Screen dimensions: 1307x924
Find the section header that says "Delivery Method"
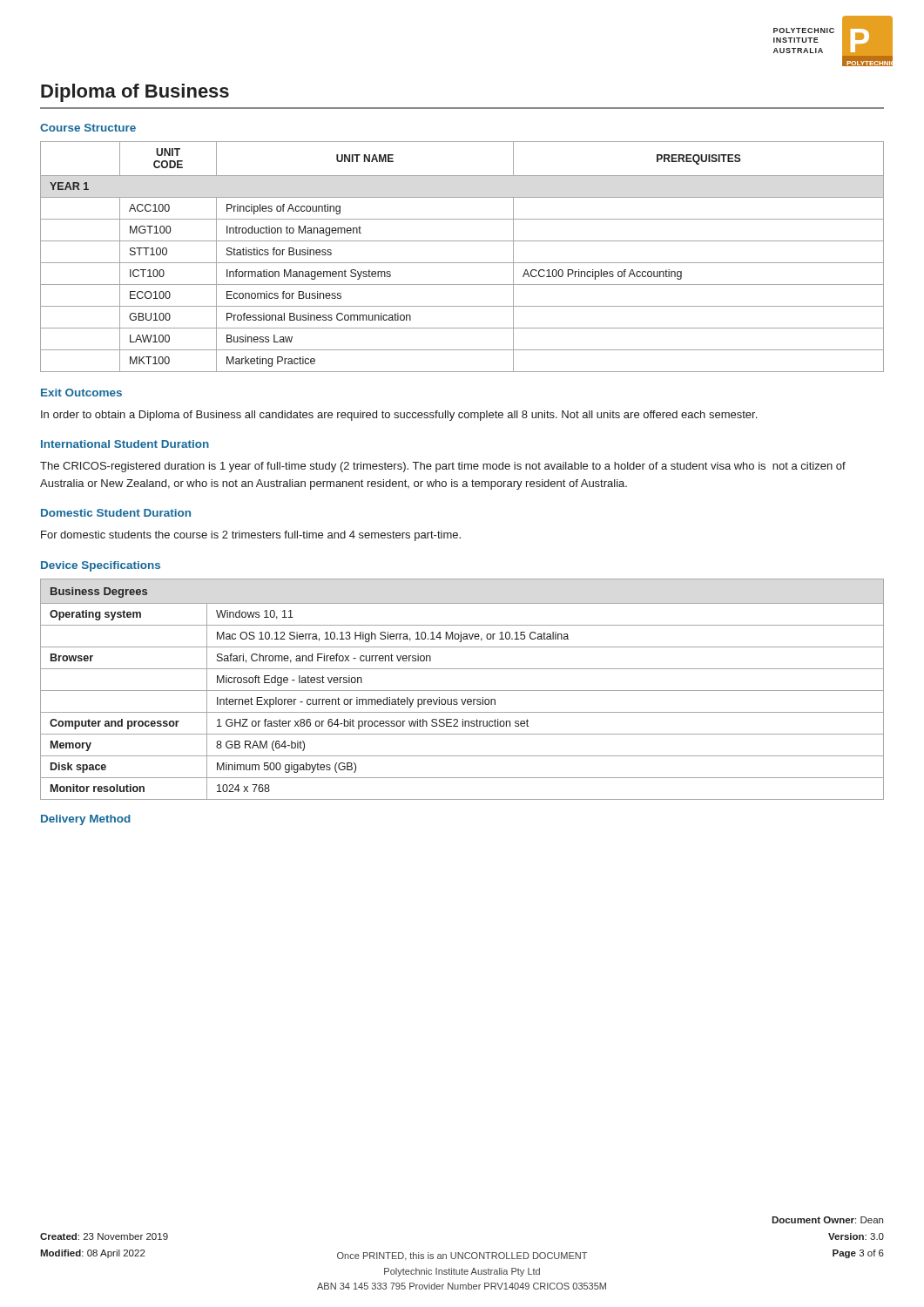pos(85,818)
